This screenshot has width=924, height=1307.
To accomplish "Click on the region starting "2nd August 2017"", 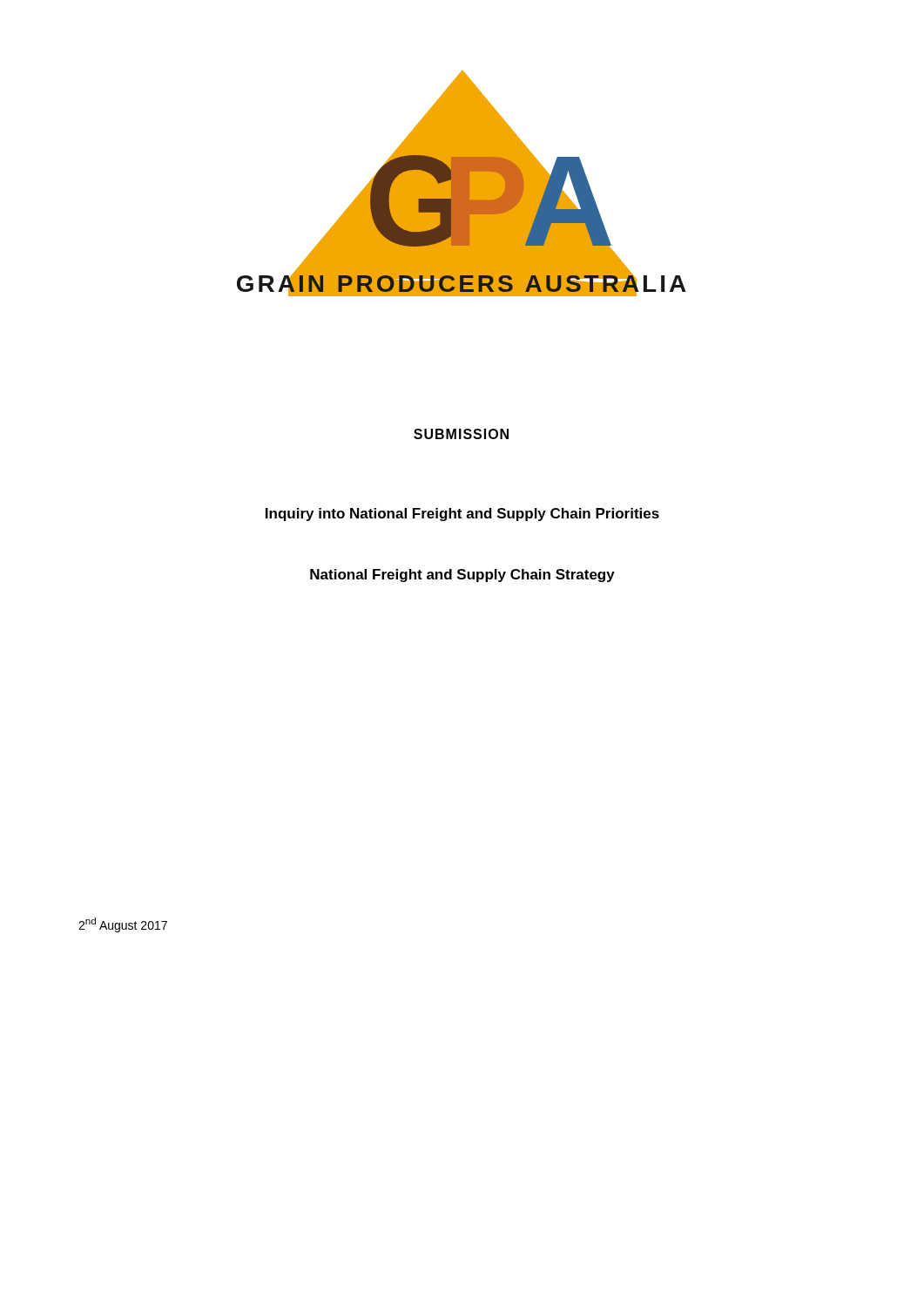I will (123, 923).
